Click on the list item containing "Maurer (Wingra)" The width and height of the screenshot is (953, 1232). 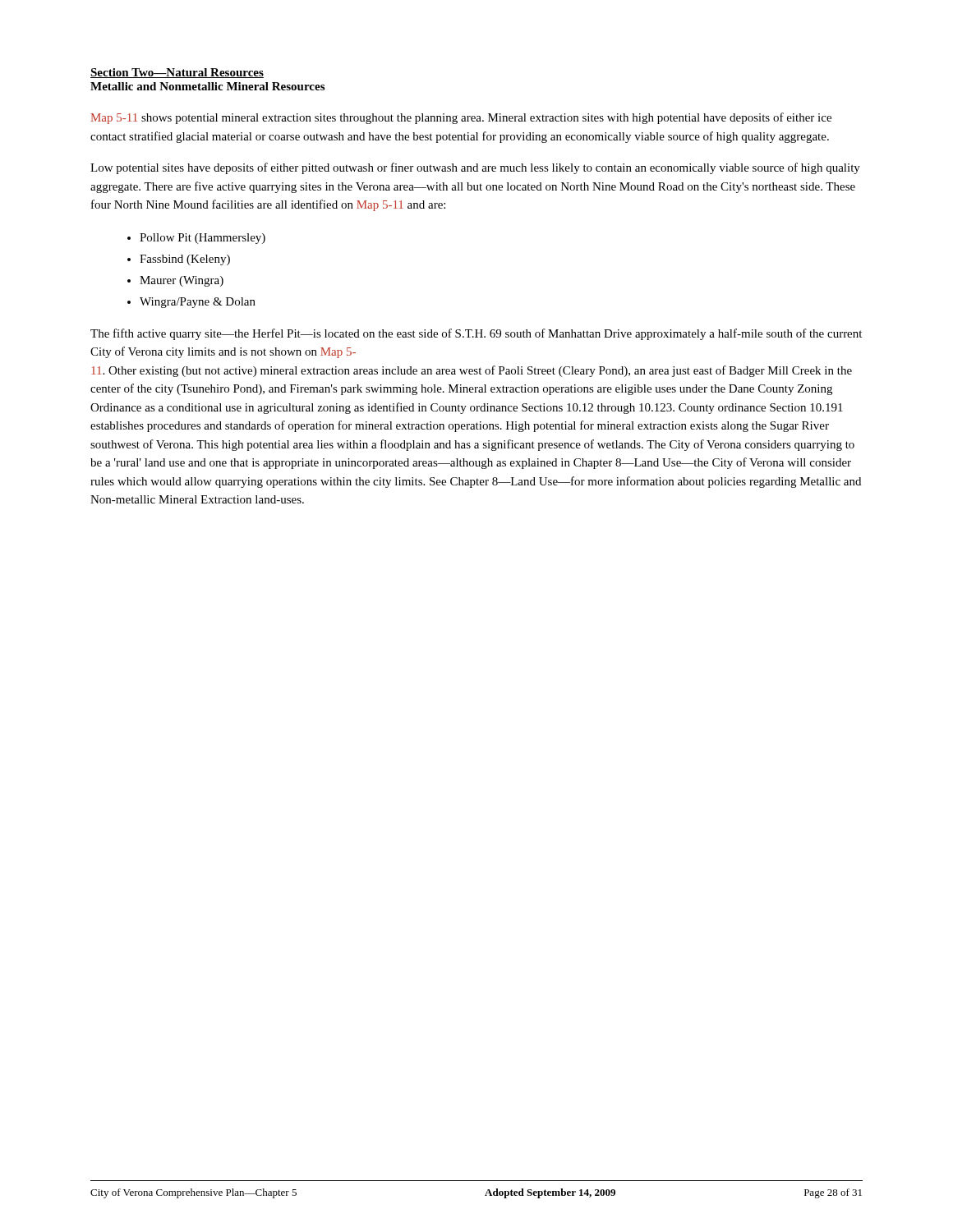[182, 280]
